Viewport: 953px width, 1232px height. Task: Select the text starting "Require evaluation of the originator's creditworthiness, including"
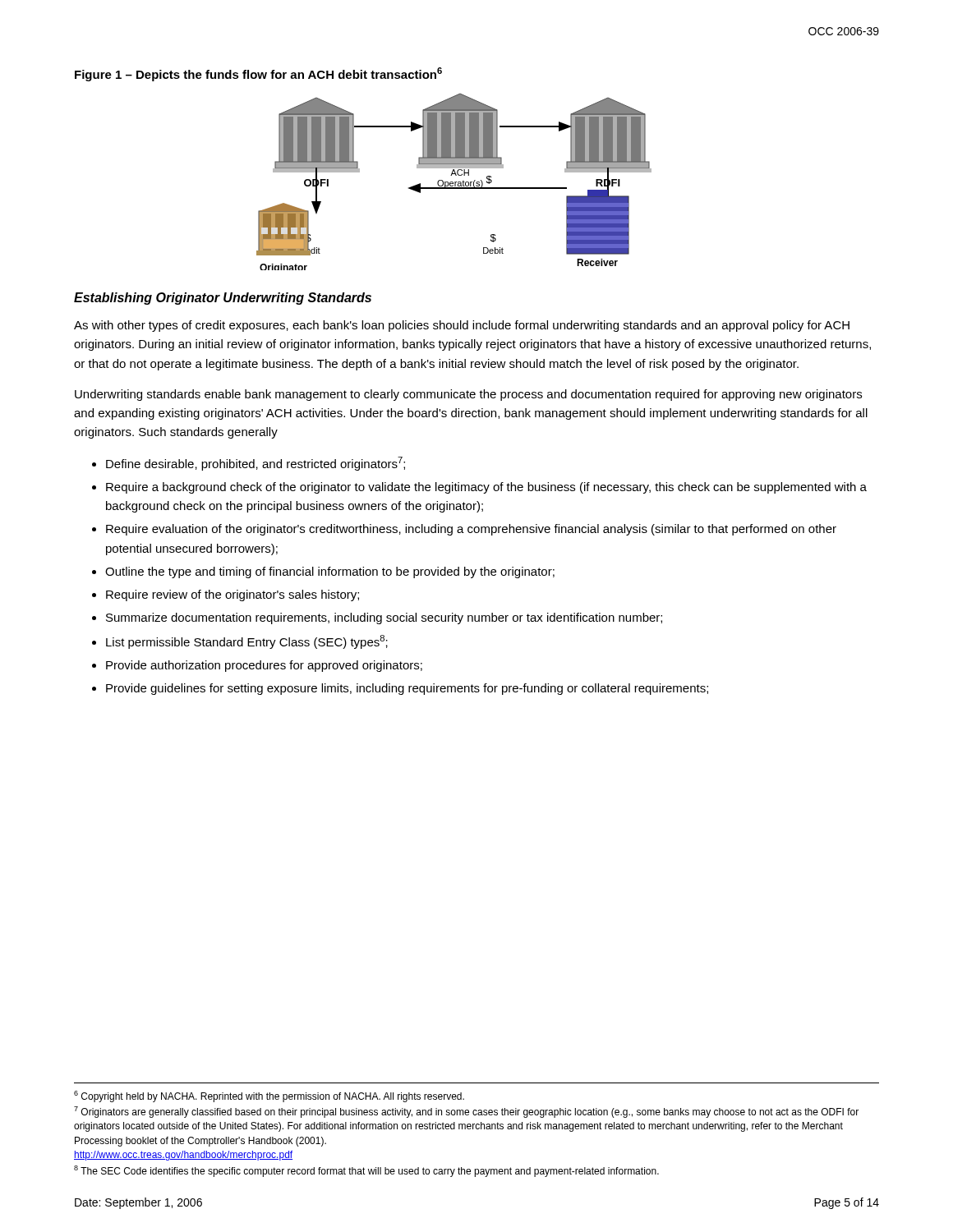471,538
